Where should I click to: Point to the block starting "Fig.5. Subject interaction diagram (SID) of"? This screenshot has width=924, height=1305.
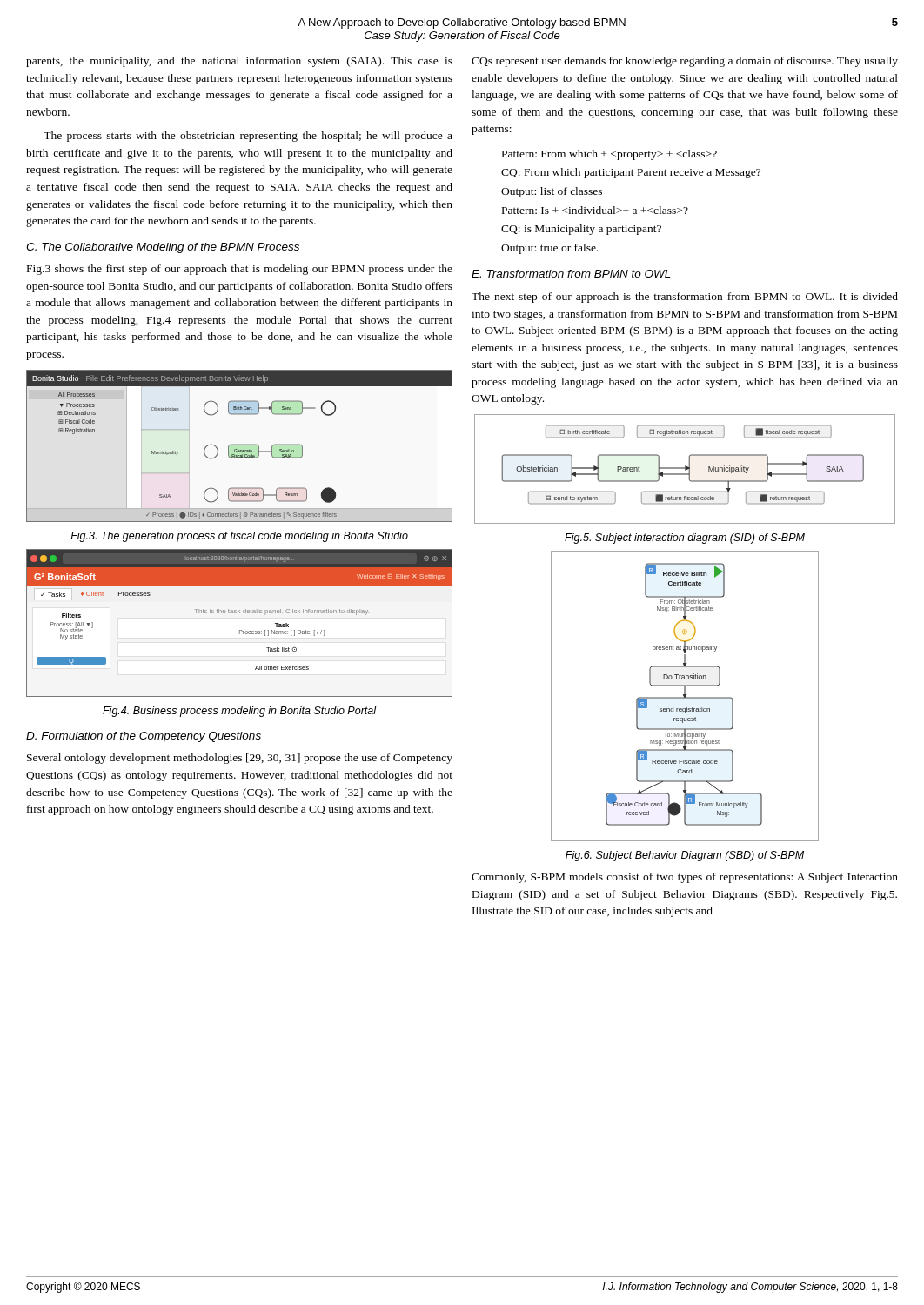(x=685, y=538)
